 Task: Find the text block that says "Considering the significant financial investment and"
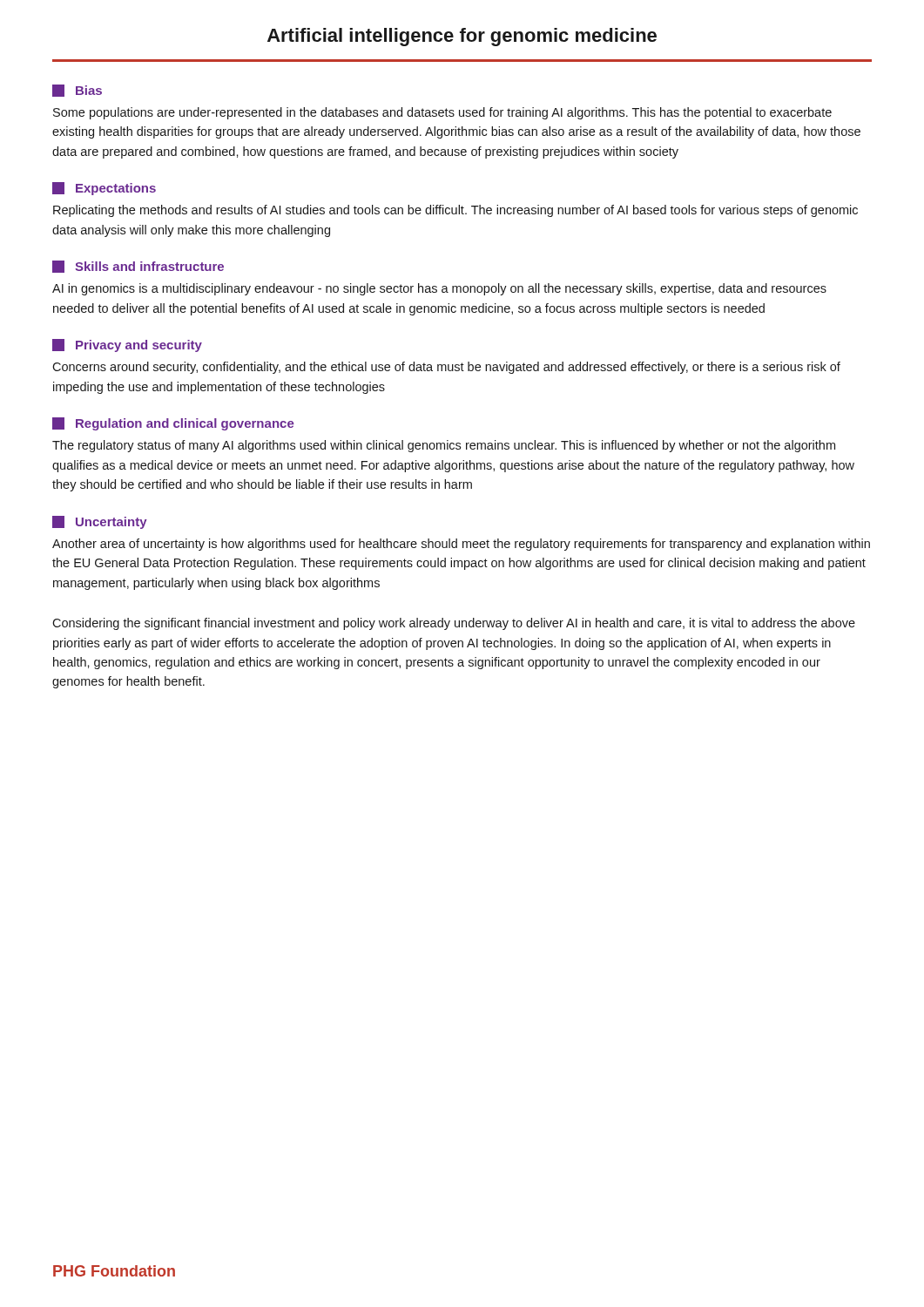(462, 653)
